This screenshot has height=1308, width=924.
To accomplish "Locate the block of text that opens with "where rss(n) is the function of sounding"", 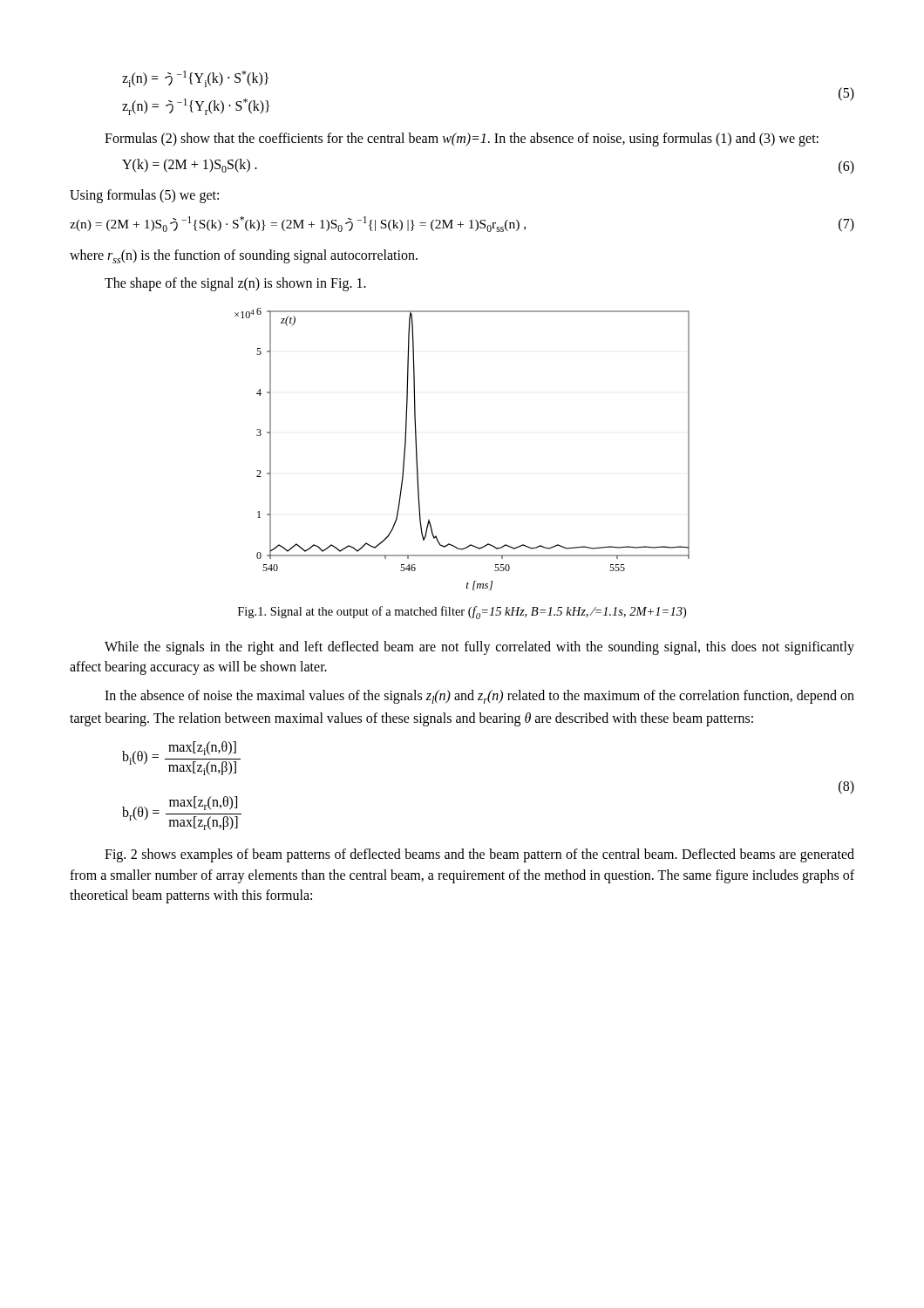I will tap(244, 256).
